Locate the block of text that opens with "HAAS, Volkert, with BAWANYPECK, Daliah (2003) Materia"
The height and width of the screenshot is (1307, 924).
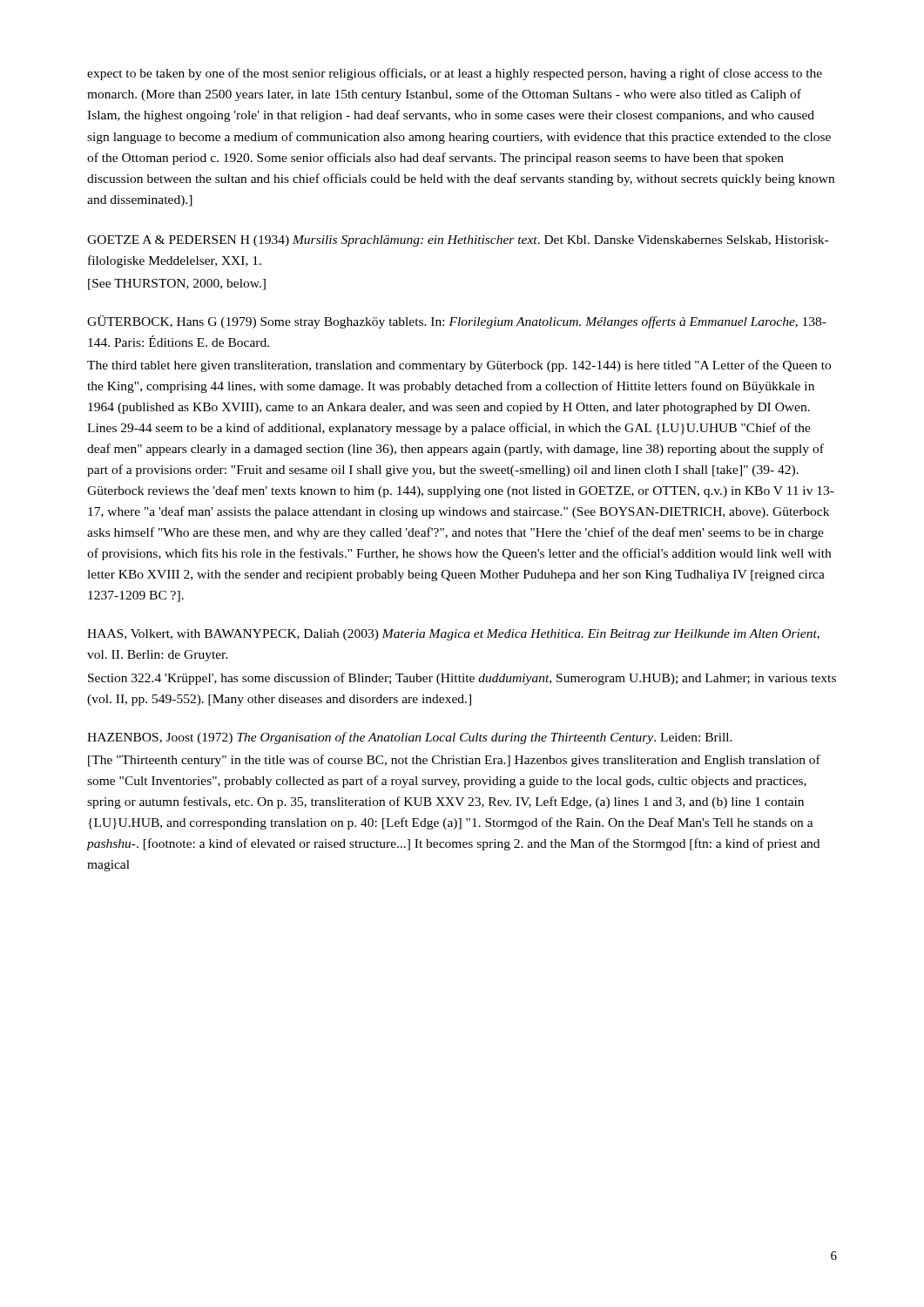462,666
